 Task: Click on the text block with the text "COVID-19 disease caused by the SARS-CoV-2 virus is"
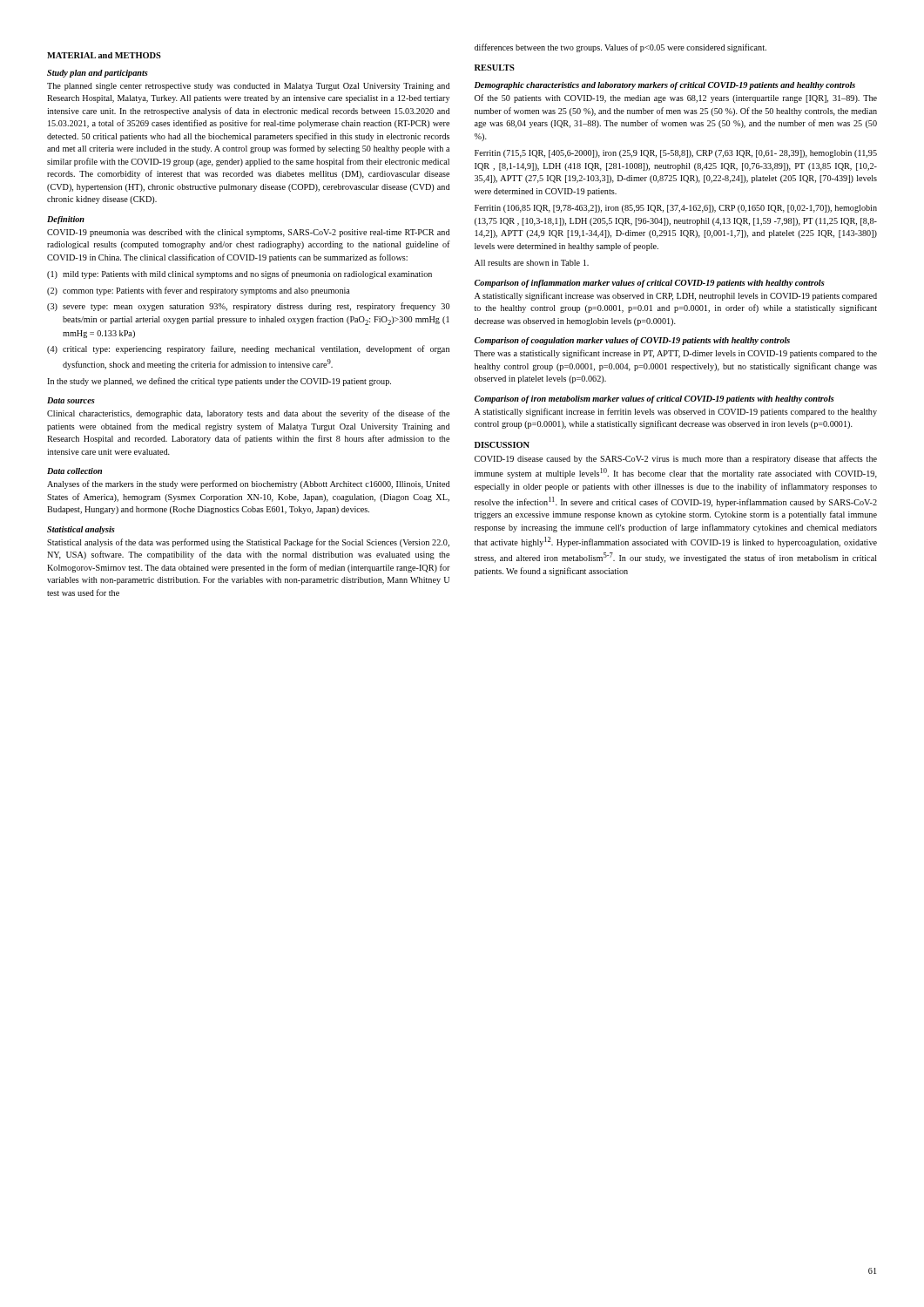(x=676, y=515)
